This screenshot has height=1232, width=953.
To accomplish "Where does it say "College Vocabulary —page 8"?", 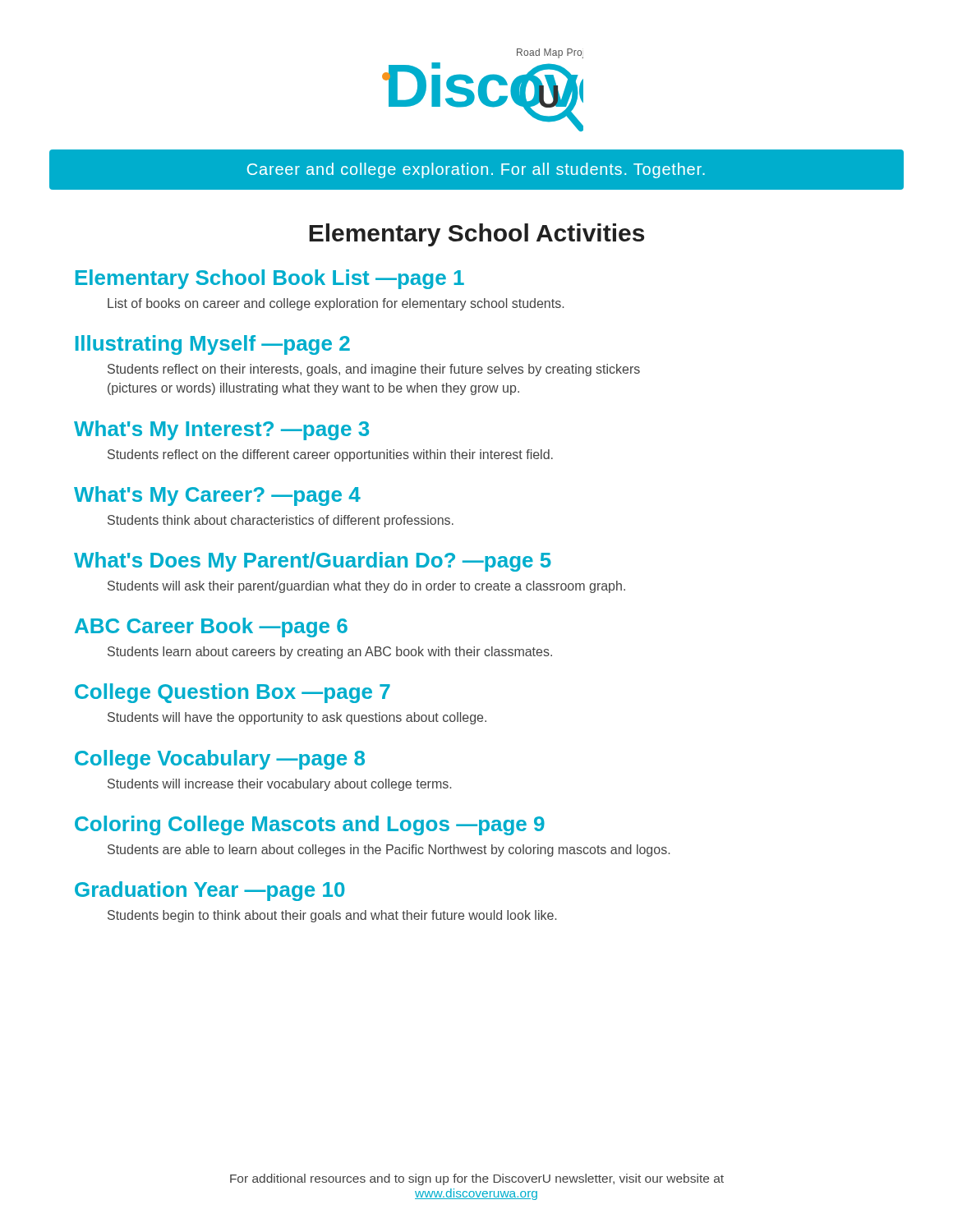I will (220, 758).
